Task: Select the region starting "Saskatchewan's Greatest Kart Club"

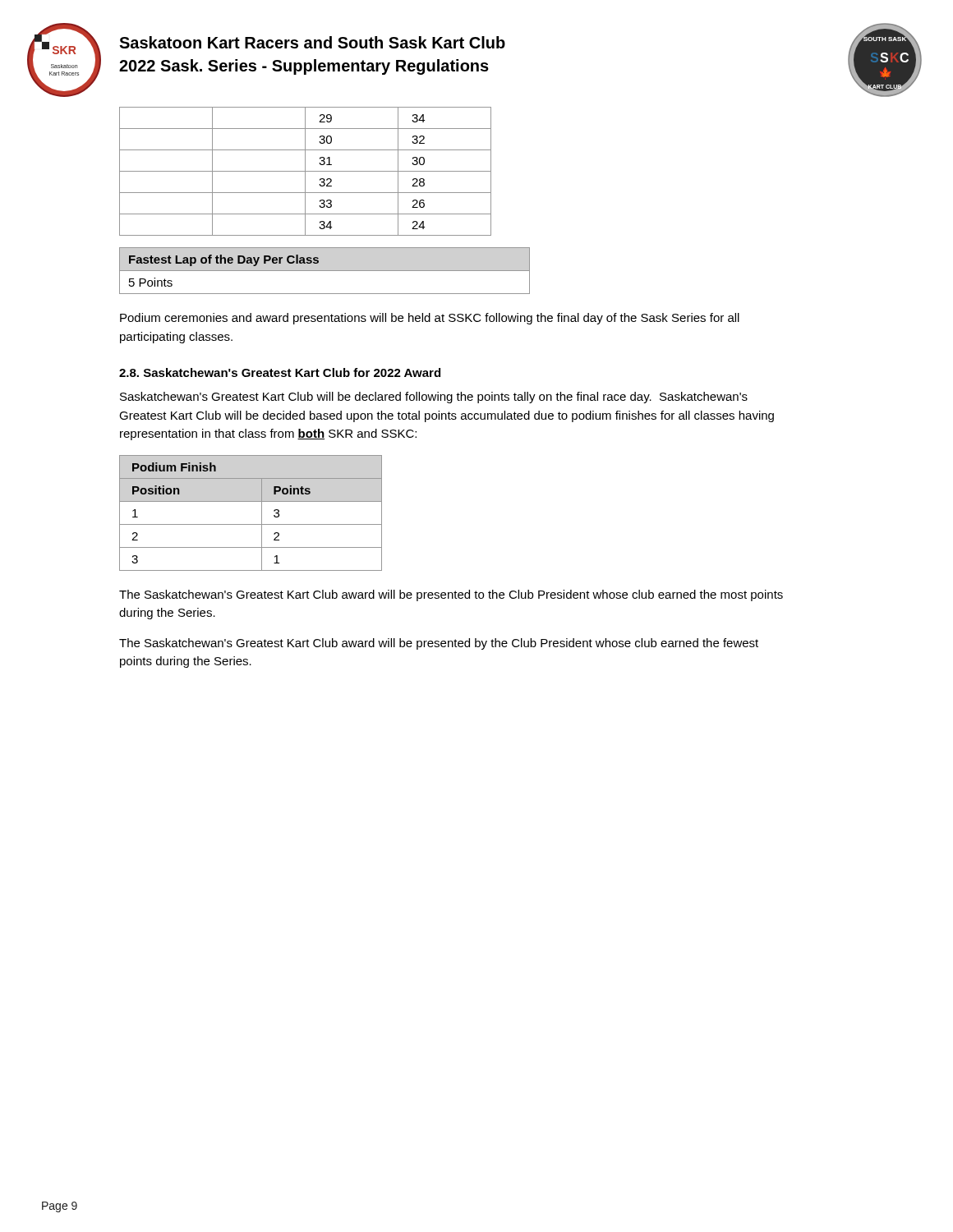Action: pyautogui.click(x=447, y=415)
